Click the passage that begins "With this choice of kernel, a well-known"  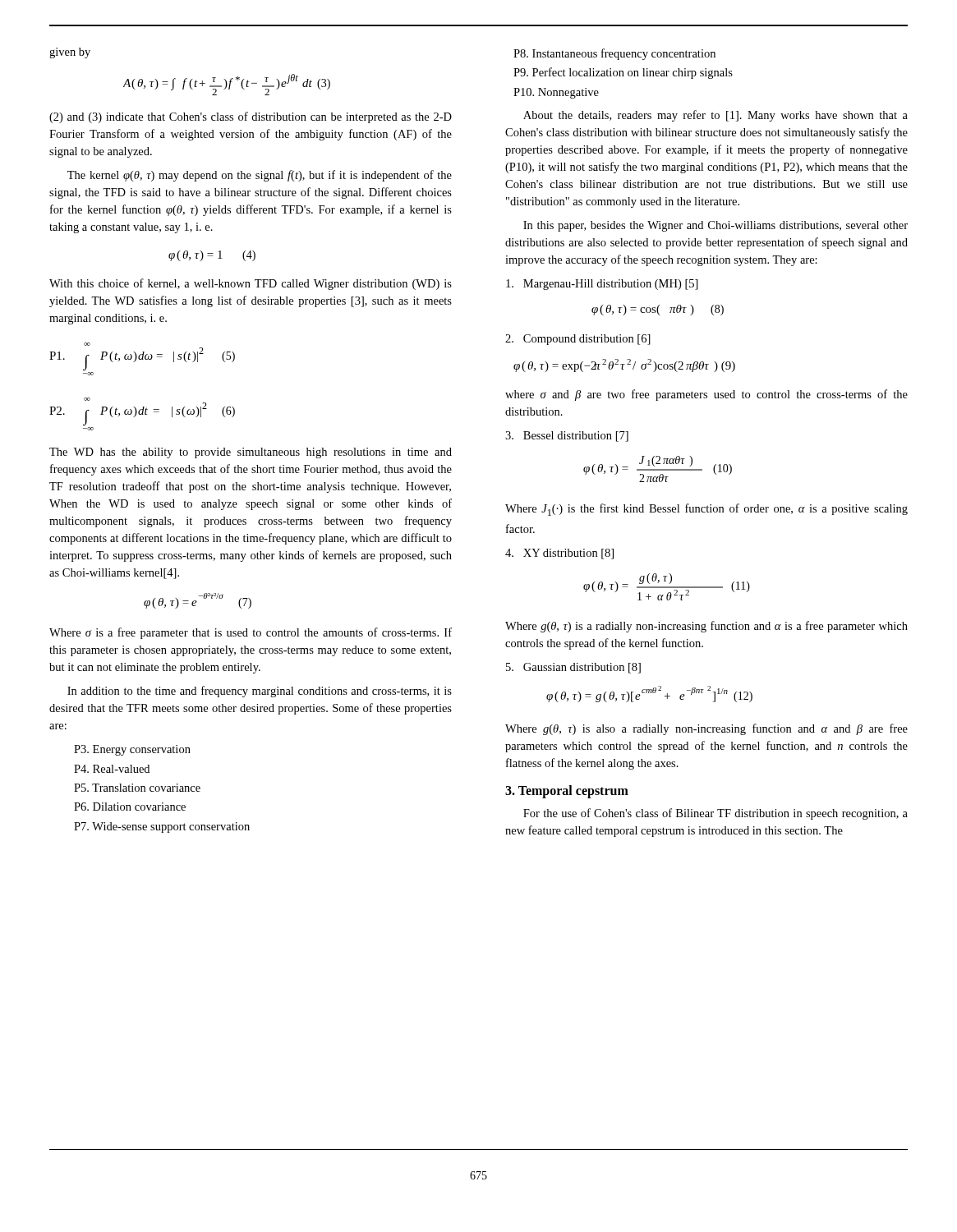click(x=251, y=301)
